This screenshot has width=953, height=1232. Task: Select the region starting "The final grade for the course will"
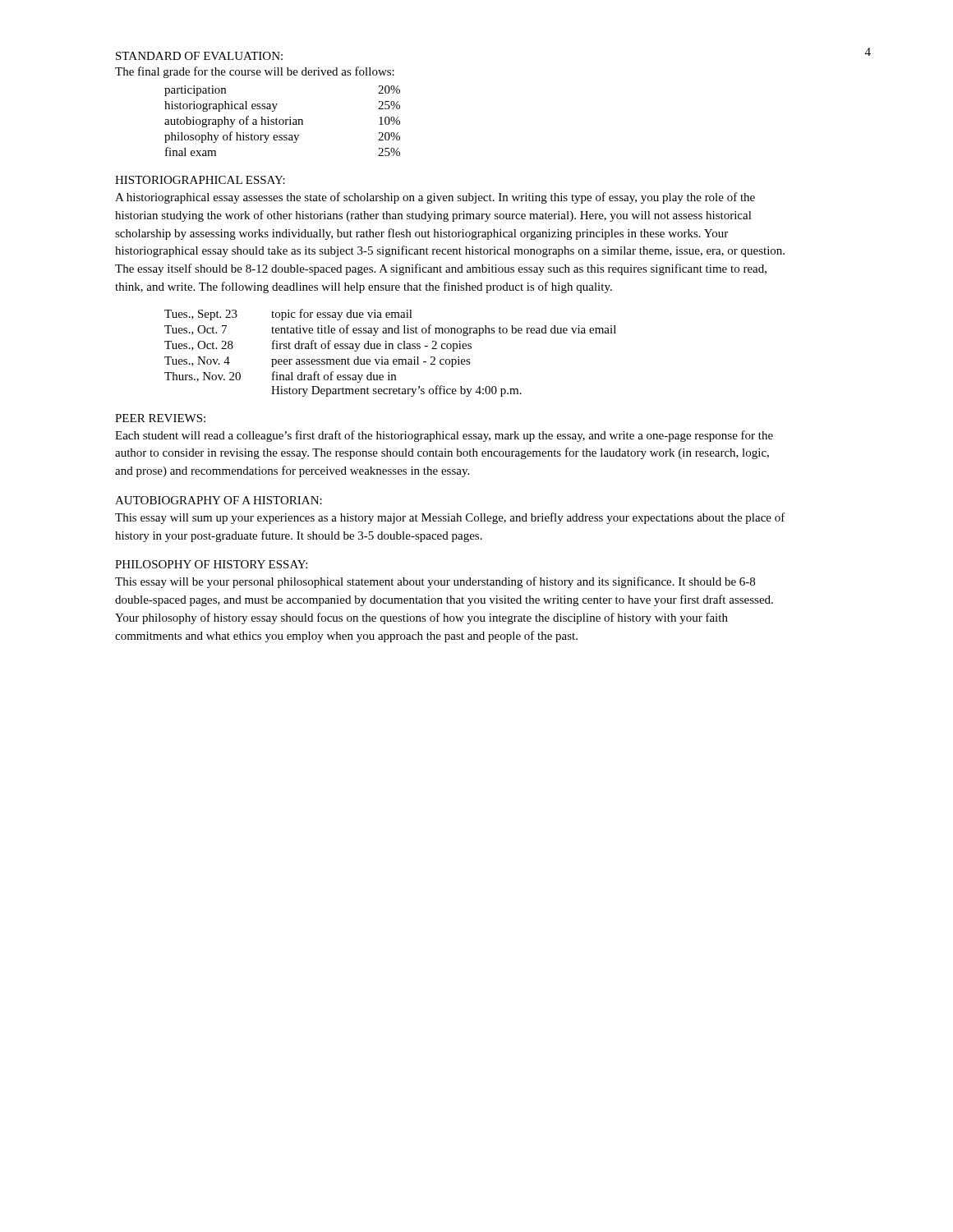pyautogui.click(x=255, y=71)
